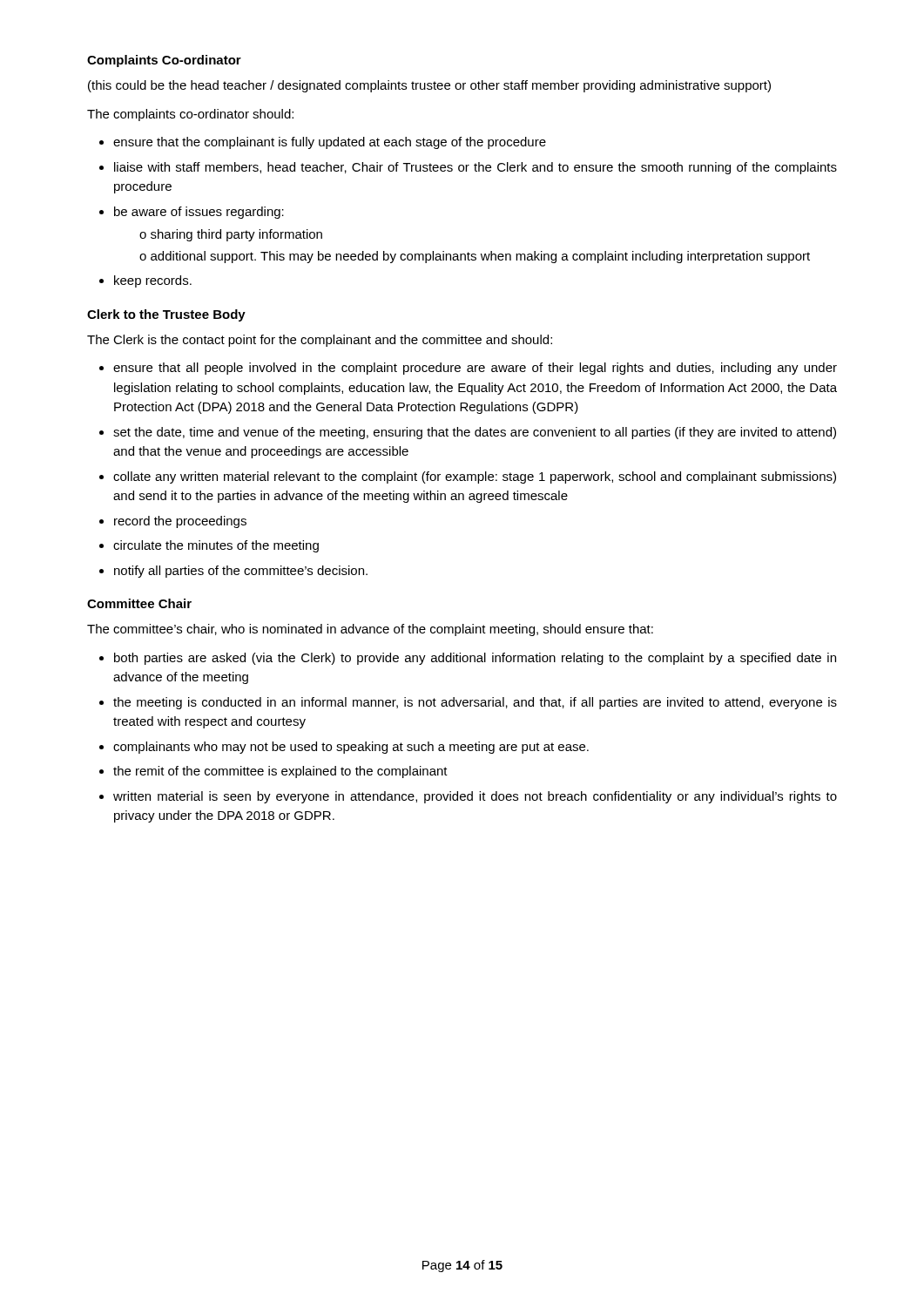This screenshot has height=1307, width=924.
Task: Navigate to the region starting "complainants who may"
Action: 351,746
